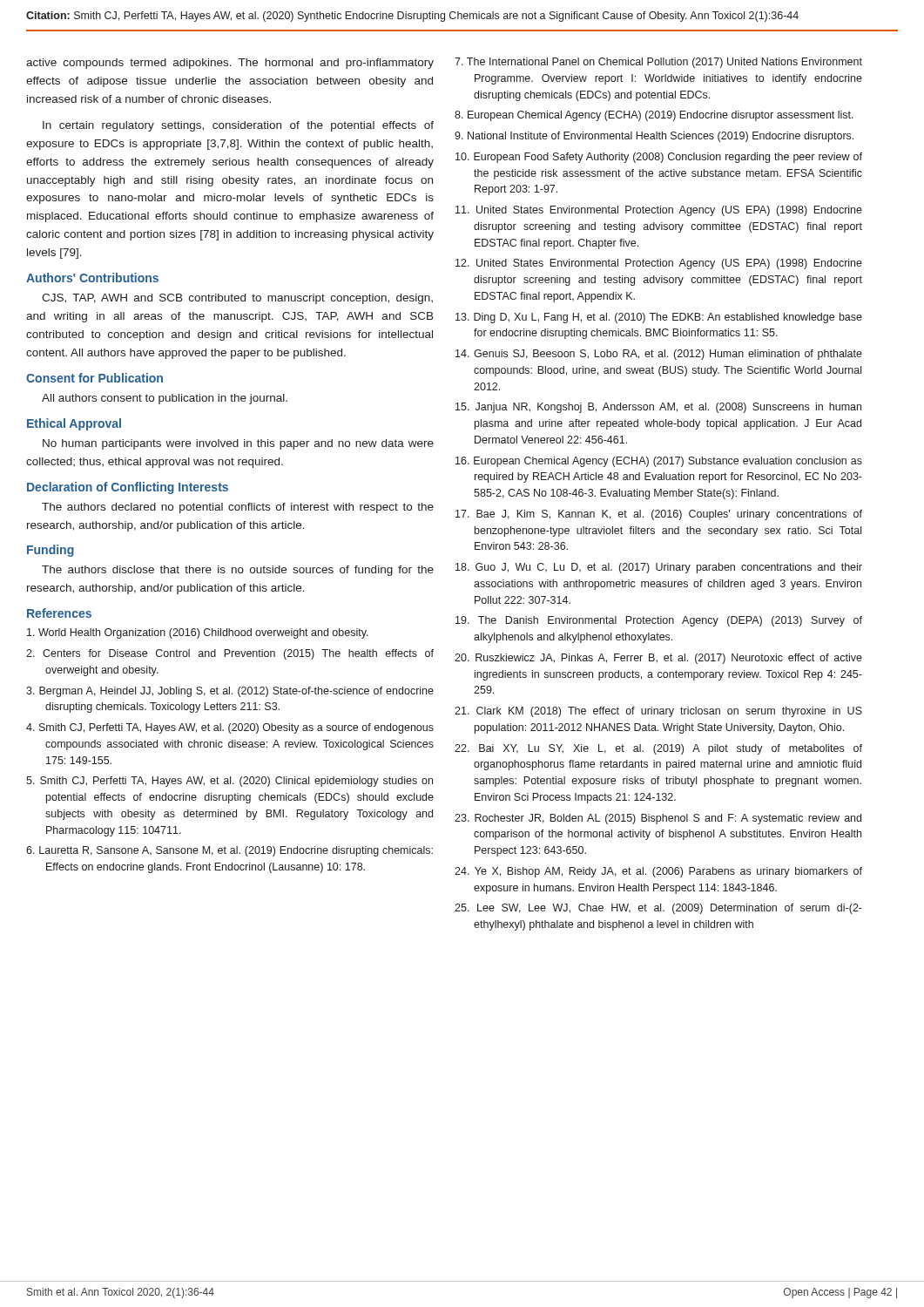Select the passage starting "20. Ruszkiewicz JA,"
This screenshot has width=924, height=1307.
tap(658, 674)
